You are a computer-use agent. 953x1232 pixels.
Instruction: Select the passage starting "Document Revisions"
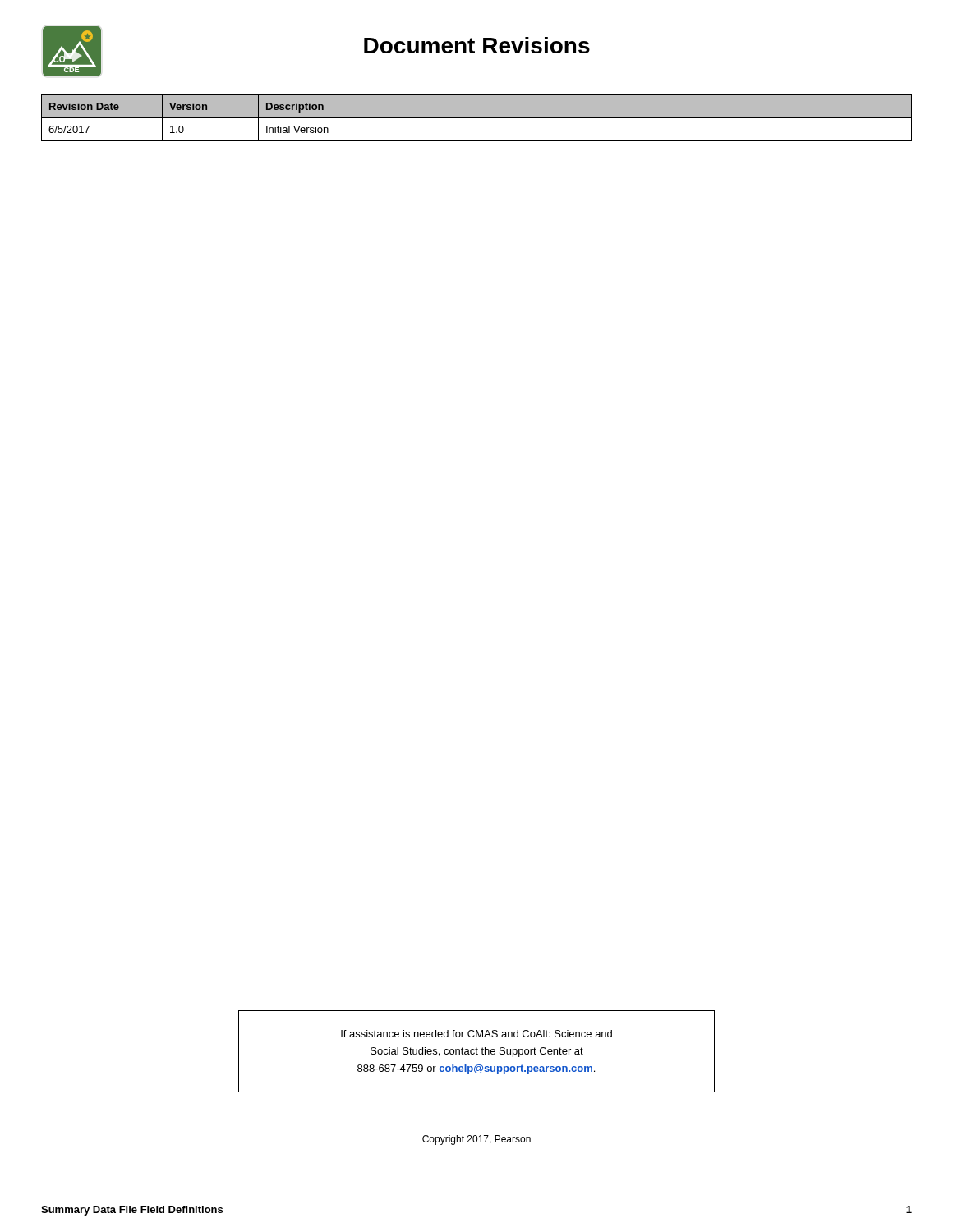(x=476, y=46)
